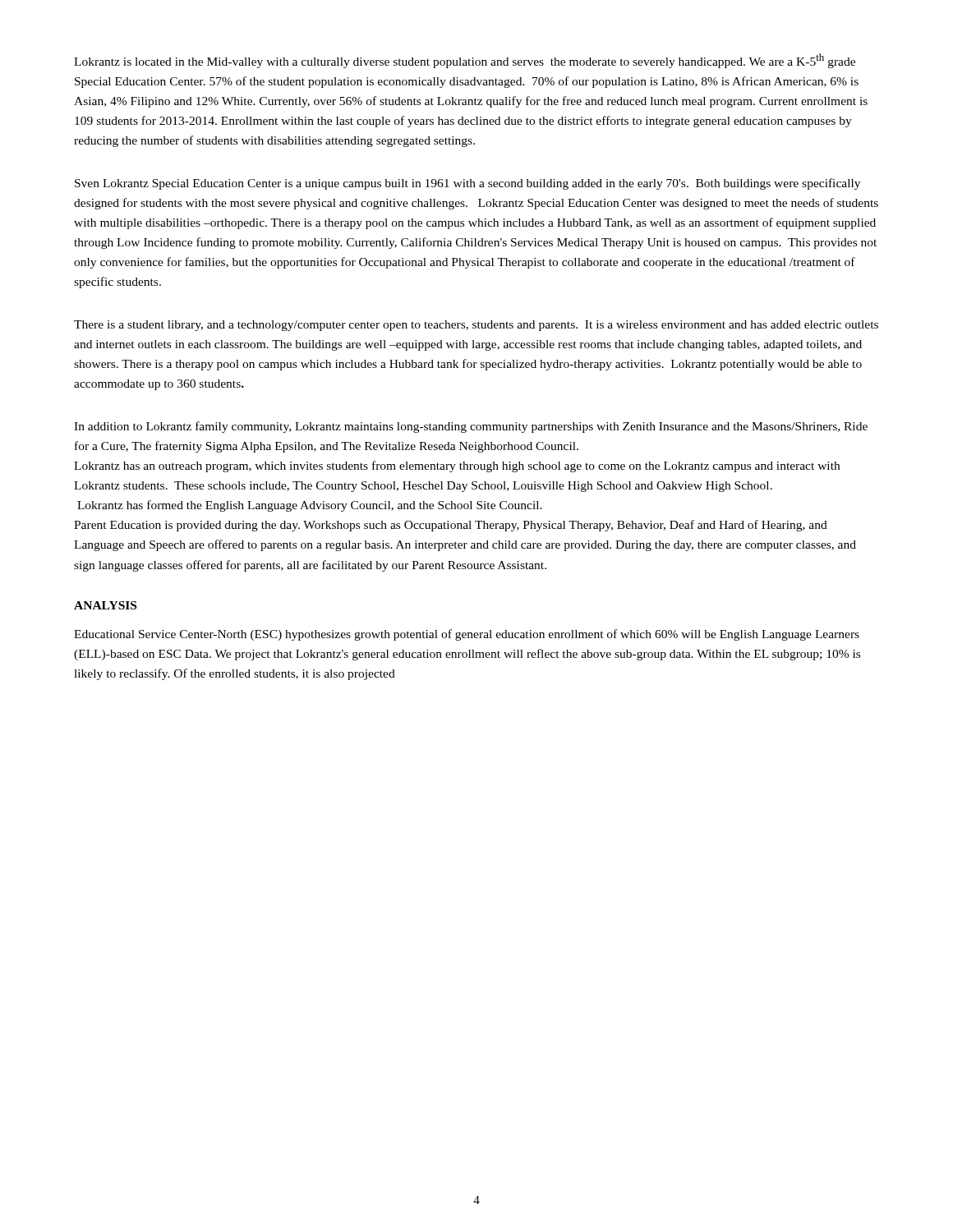Viewport: 953px width, 1232px height.
Task: Click the passage that begins "In addition to Lokrantz"
Action: click(471, 495)
